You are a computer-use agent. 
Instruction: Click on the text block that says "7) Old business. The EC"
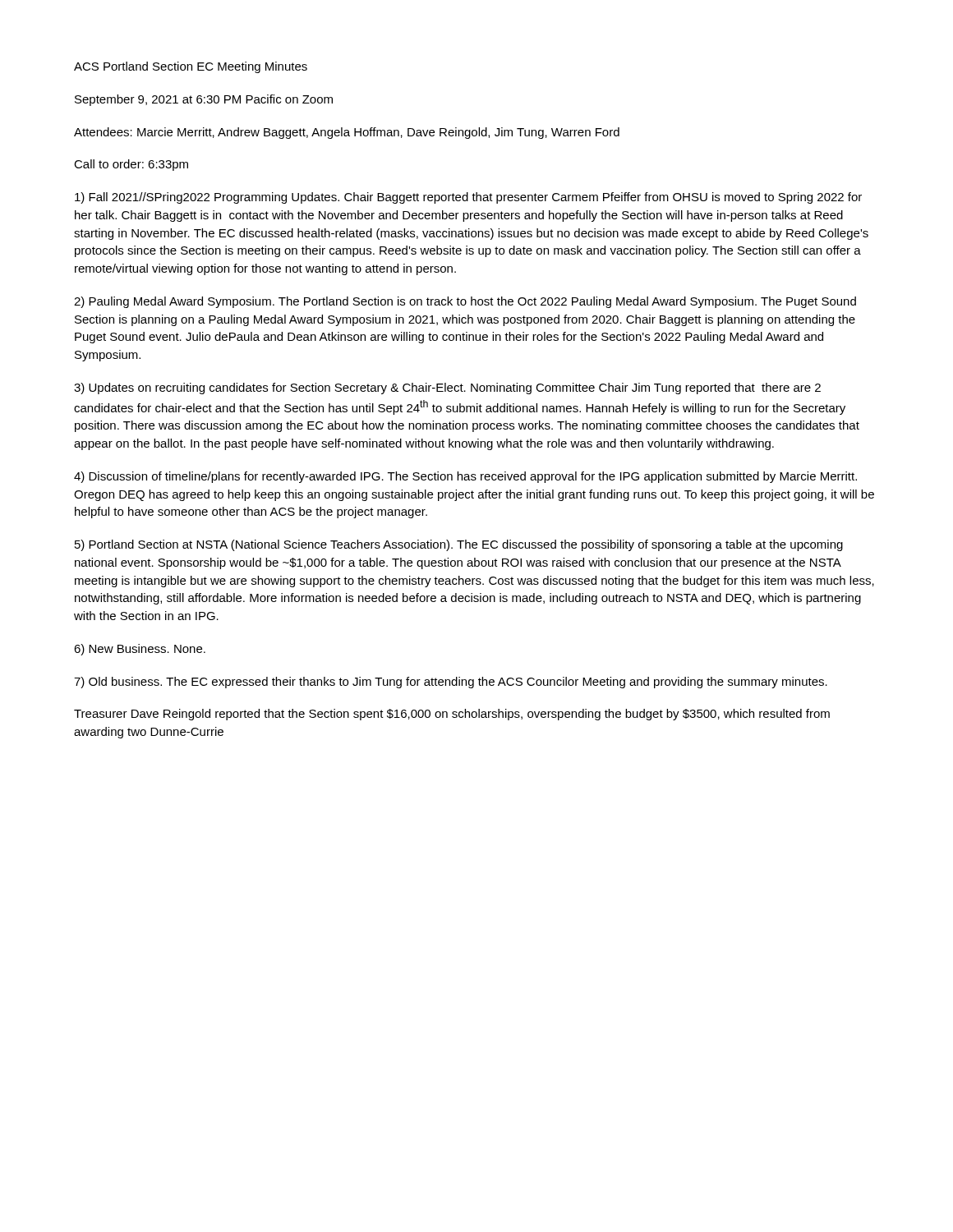click(x=476, y=681)
